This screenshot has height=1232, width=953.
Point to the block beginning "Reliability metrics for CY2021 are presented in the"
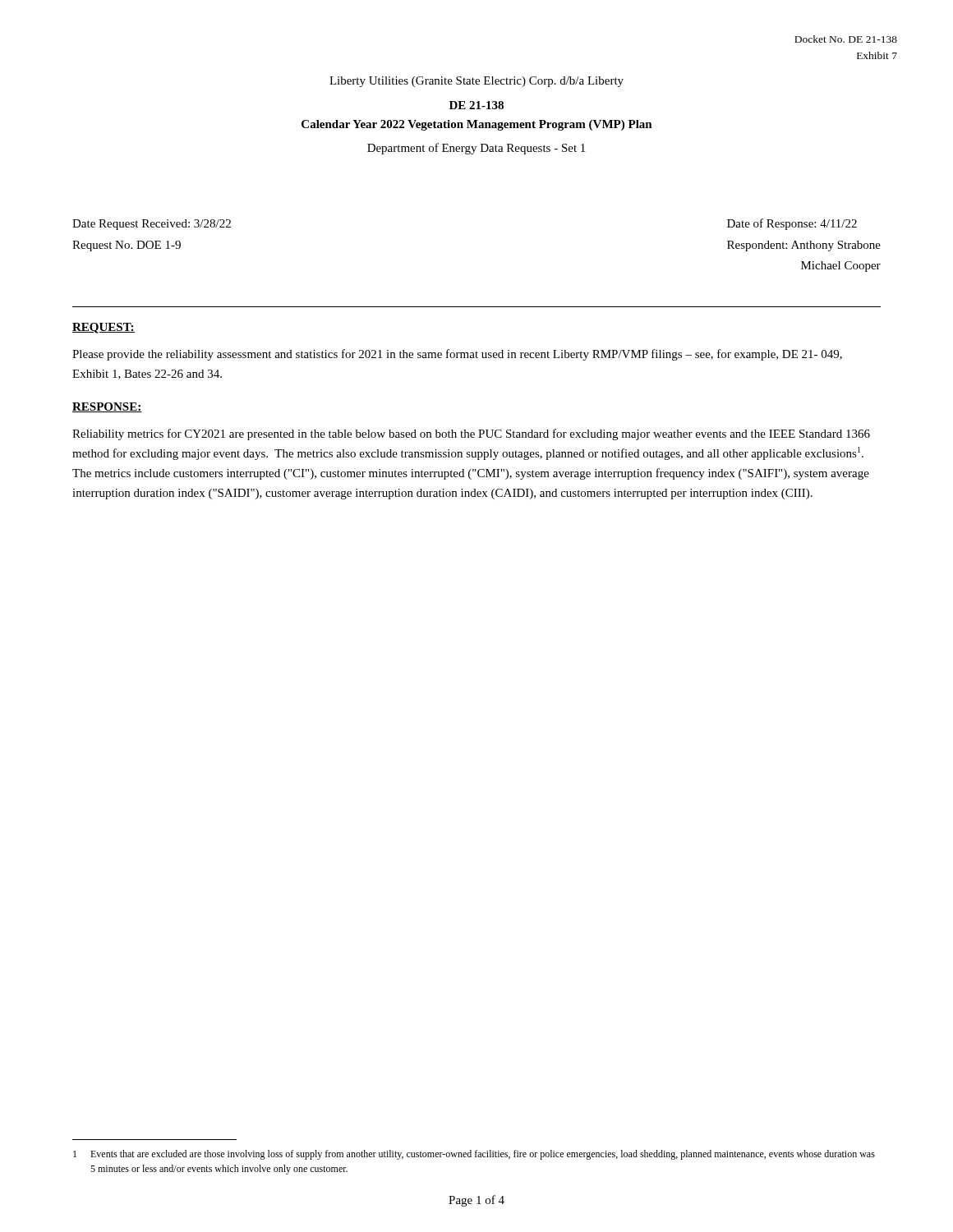click(471, 463)
